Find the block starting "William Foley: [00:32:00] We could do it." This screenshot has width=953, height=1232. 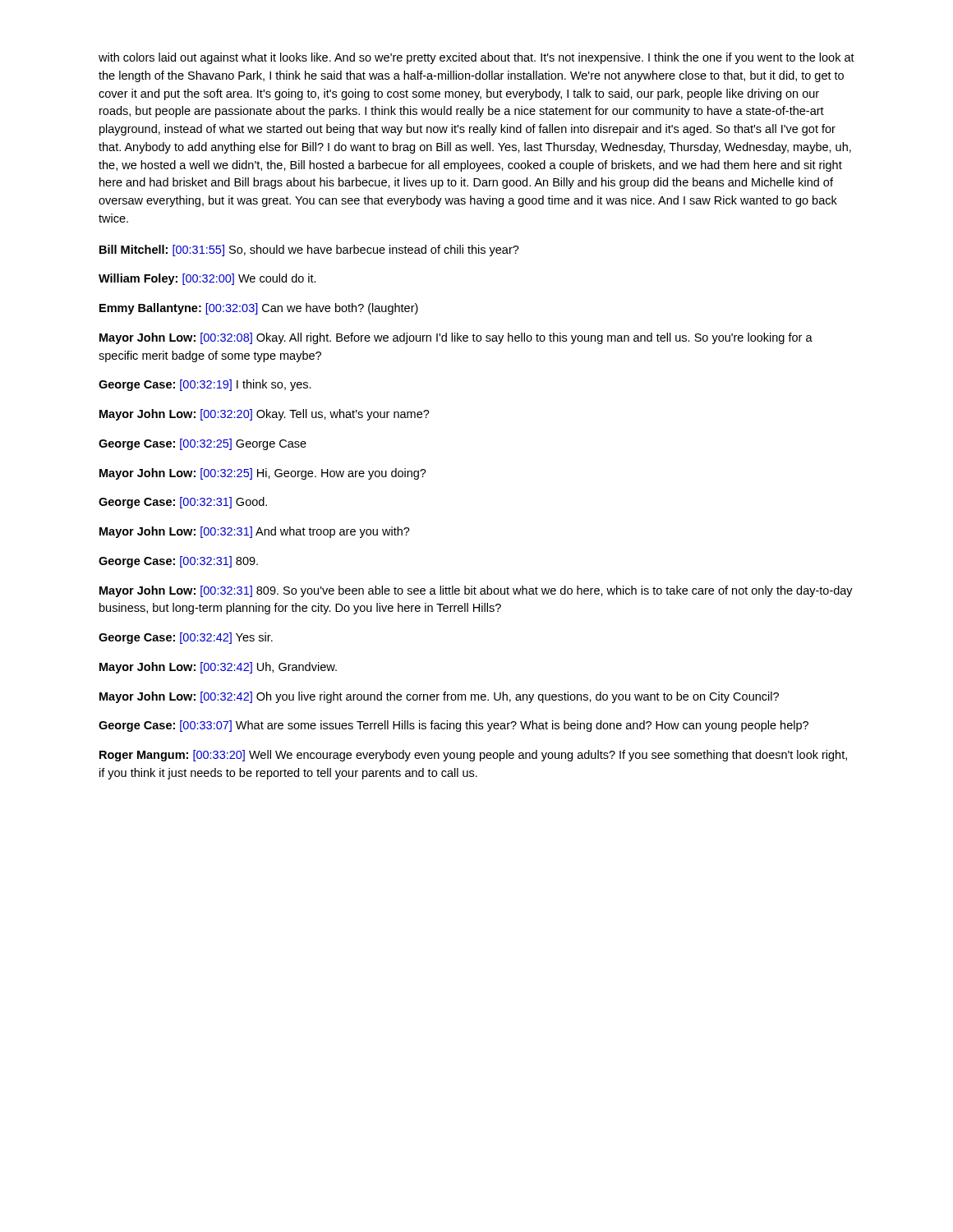208,279
